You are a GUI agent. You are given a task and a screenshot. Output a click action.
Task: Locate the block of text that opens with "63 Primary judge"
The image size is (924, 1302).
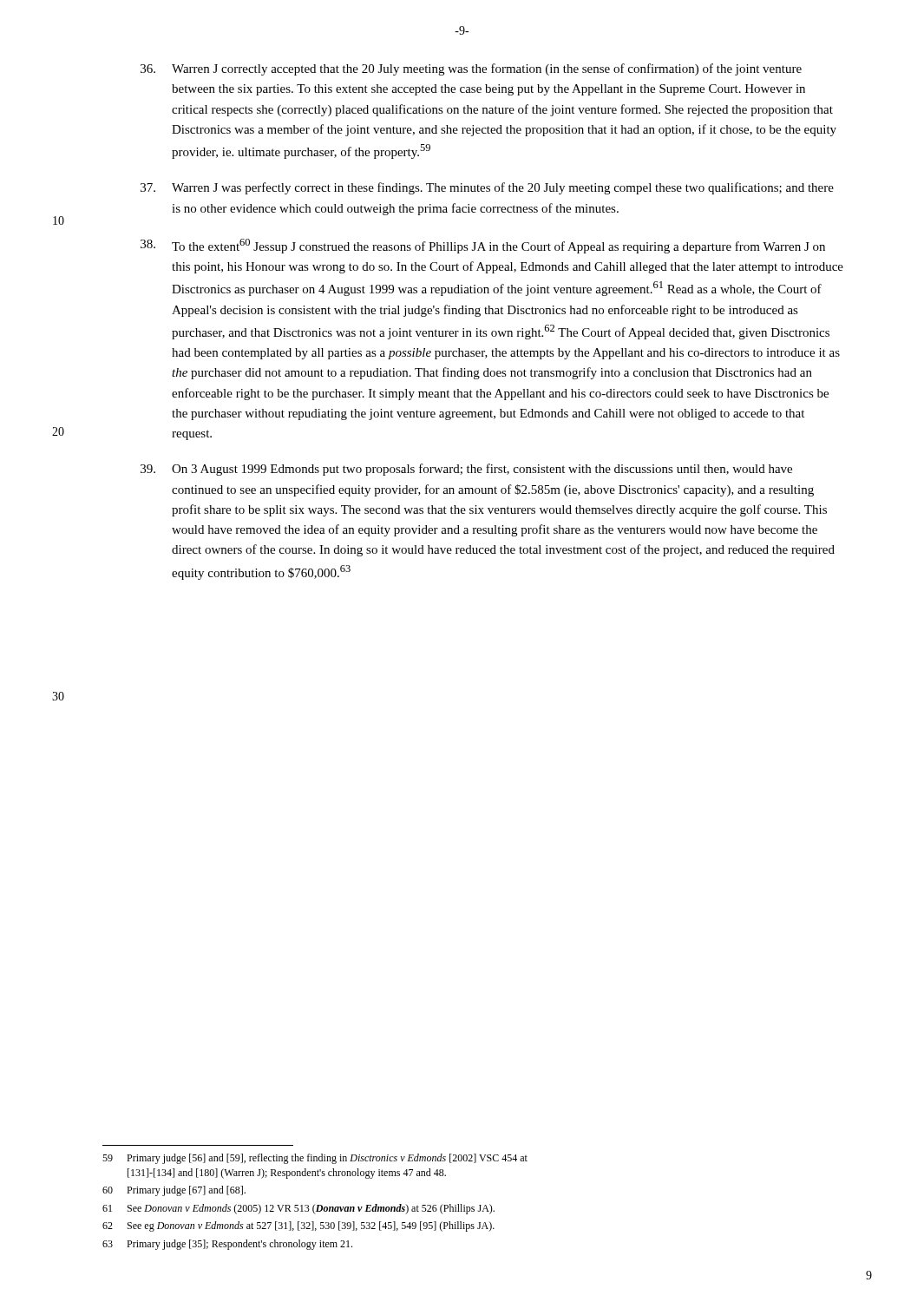[x=319, y=1244]
